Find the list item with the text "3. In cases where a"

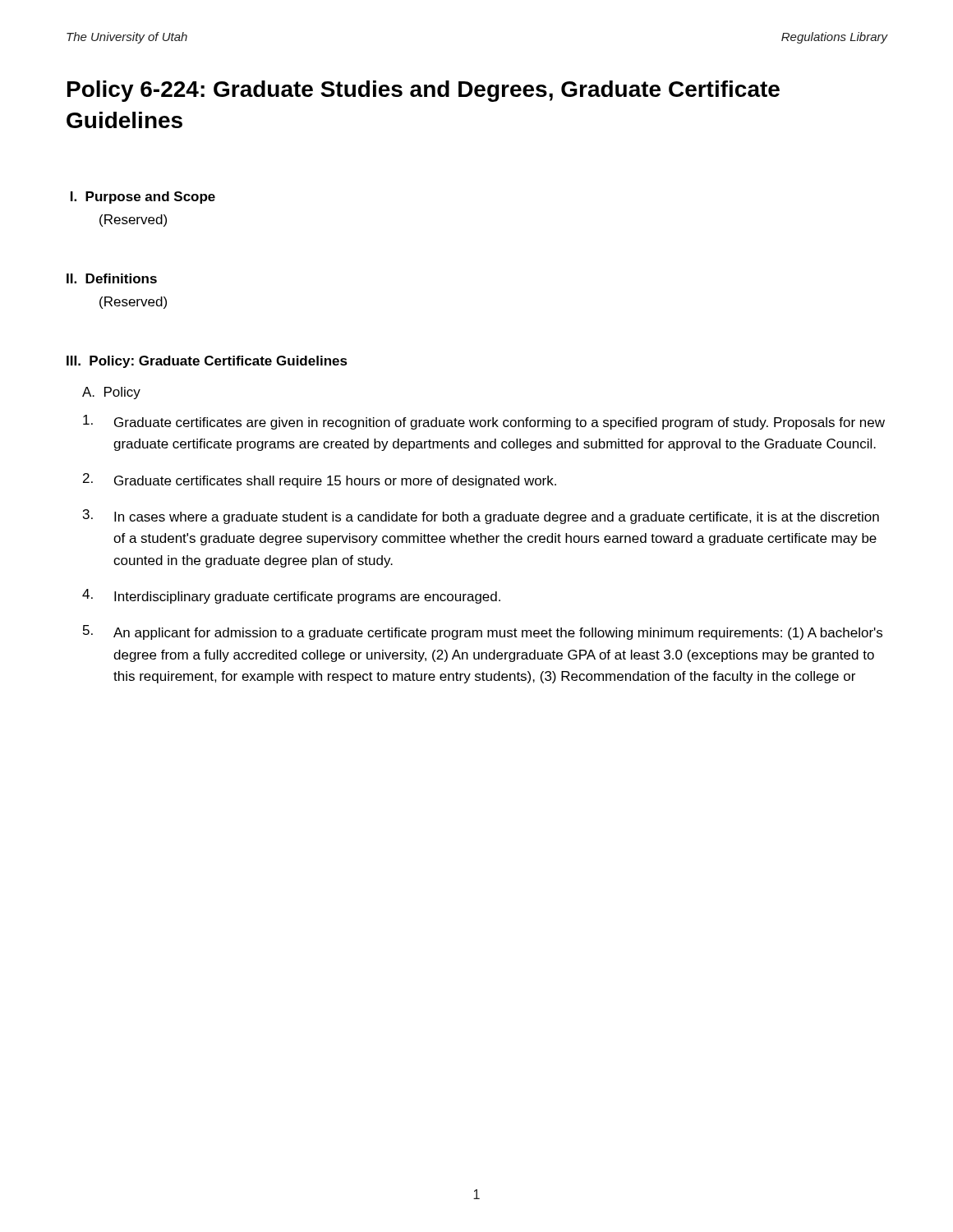(x=485, y=539)
